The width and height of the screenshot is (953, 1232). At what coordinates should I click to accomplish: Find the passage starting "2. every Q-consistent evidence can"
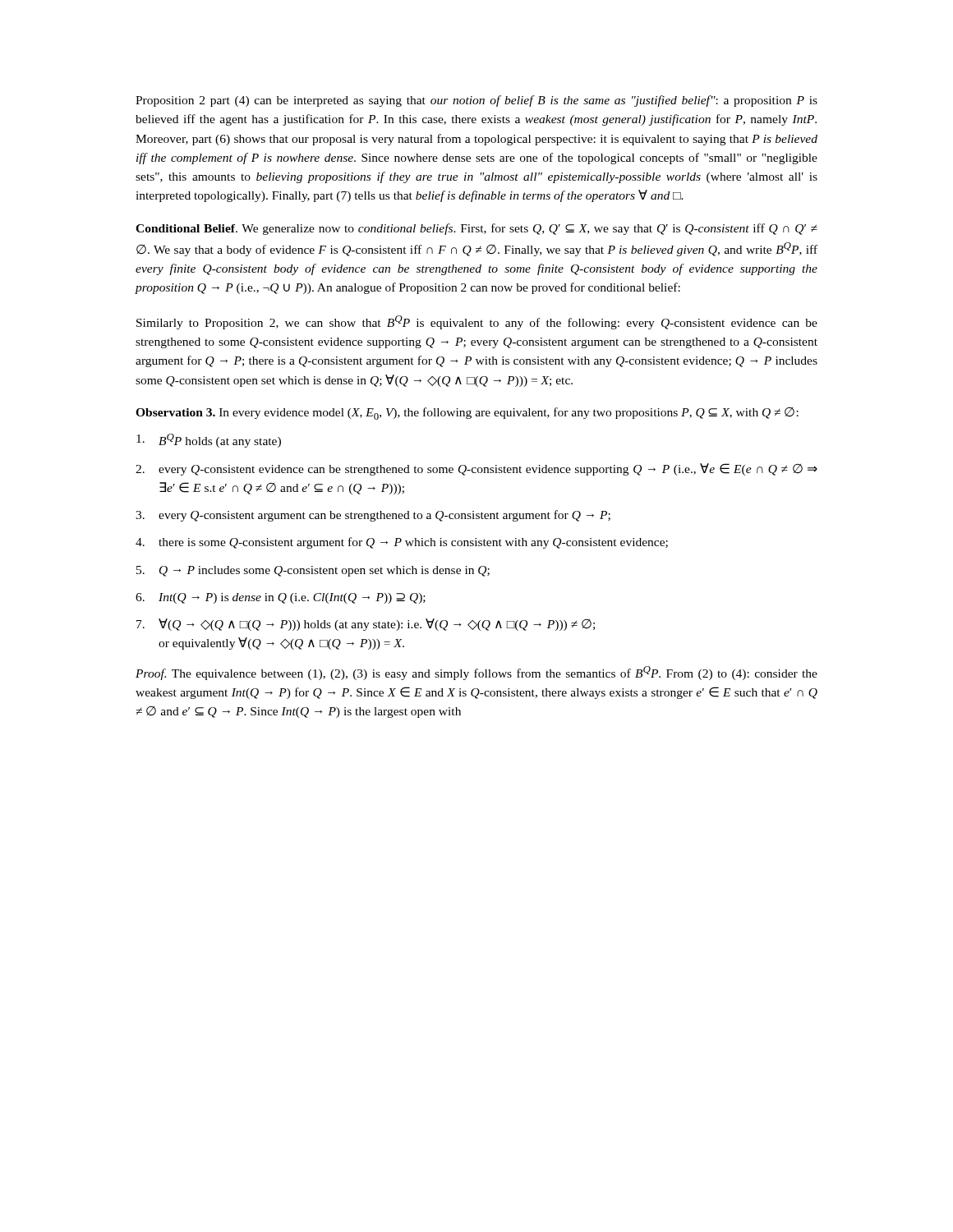click(x=476, y=478)
